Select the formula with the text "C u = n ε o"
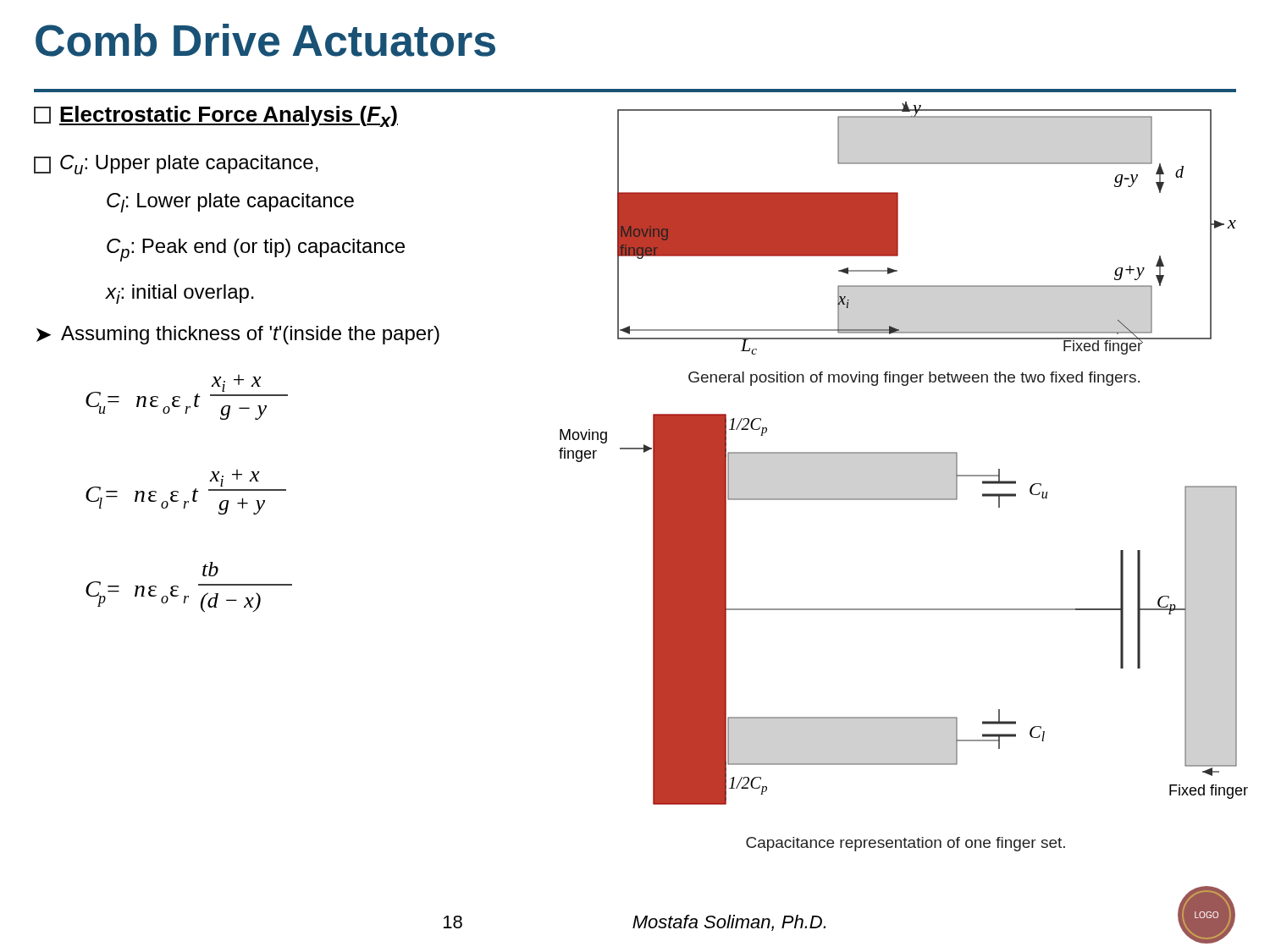This screenshot has width=1270, height=952. pos(195,401)
